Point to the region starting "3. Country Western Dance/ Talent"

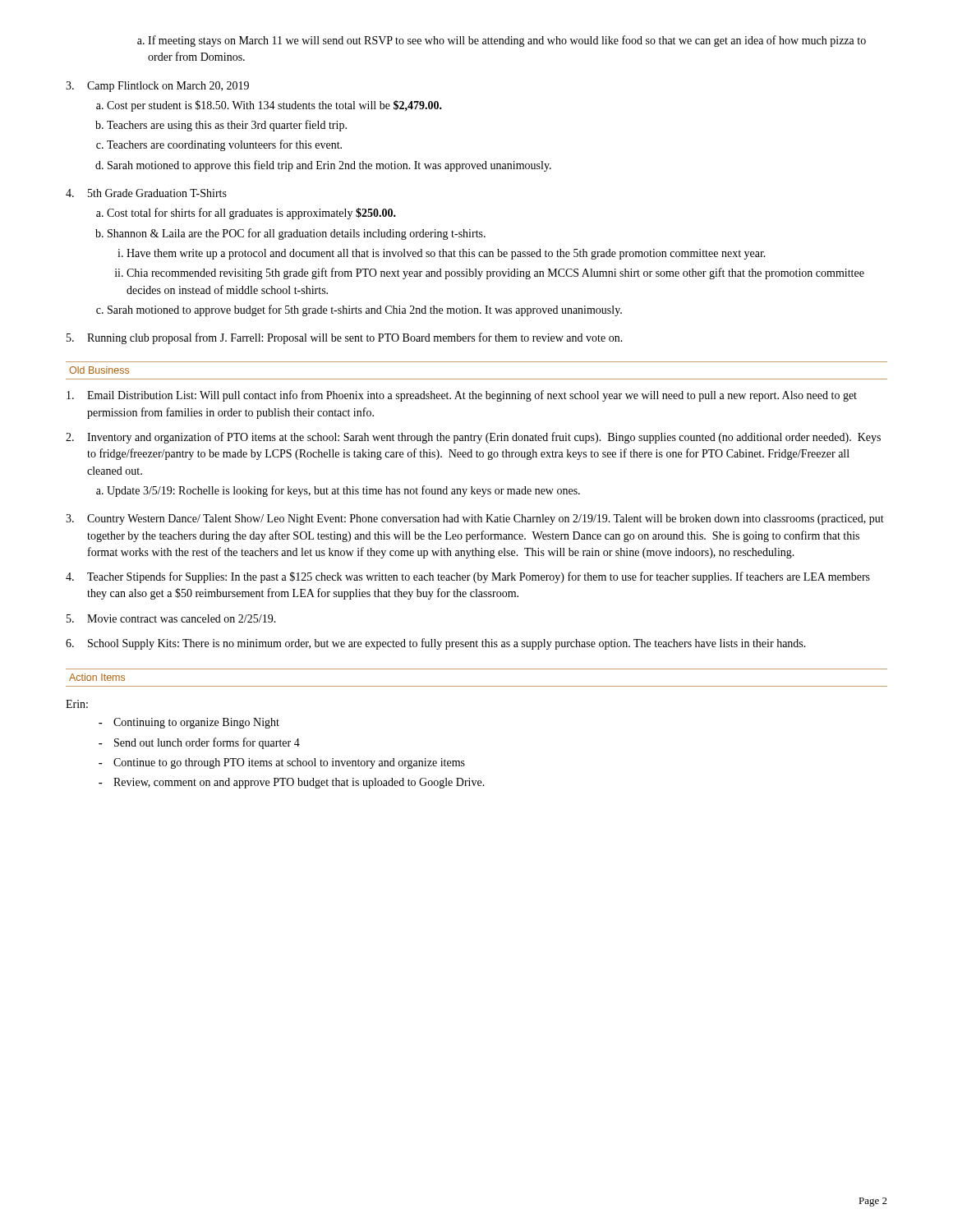coord(476,536)
